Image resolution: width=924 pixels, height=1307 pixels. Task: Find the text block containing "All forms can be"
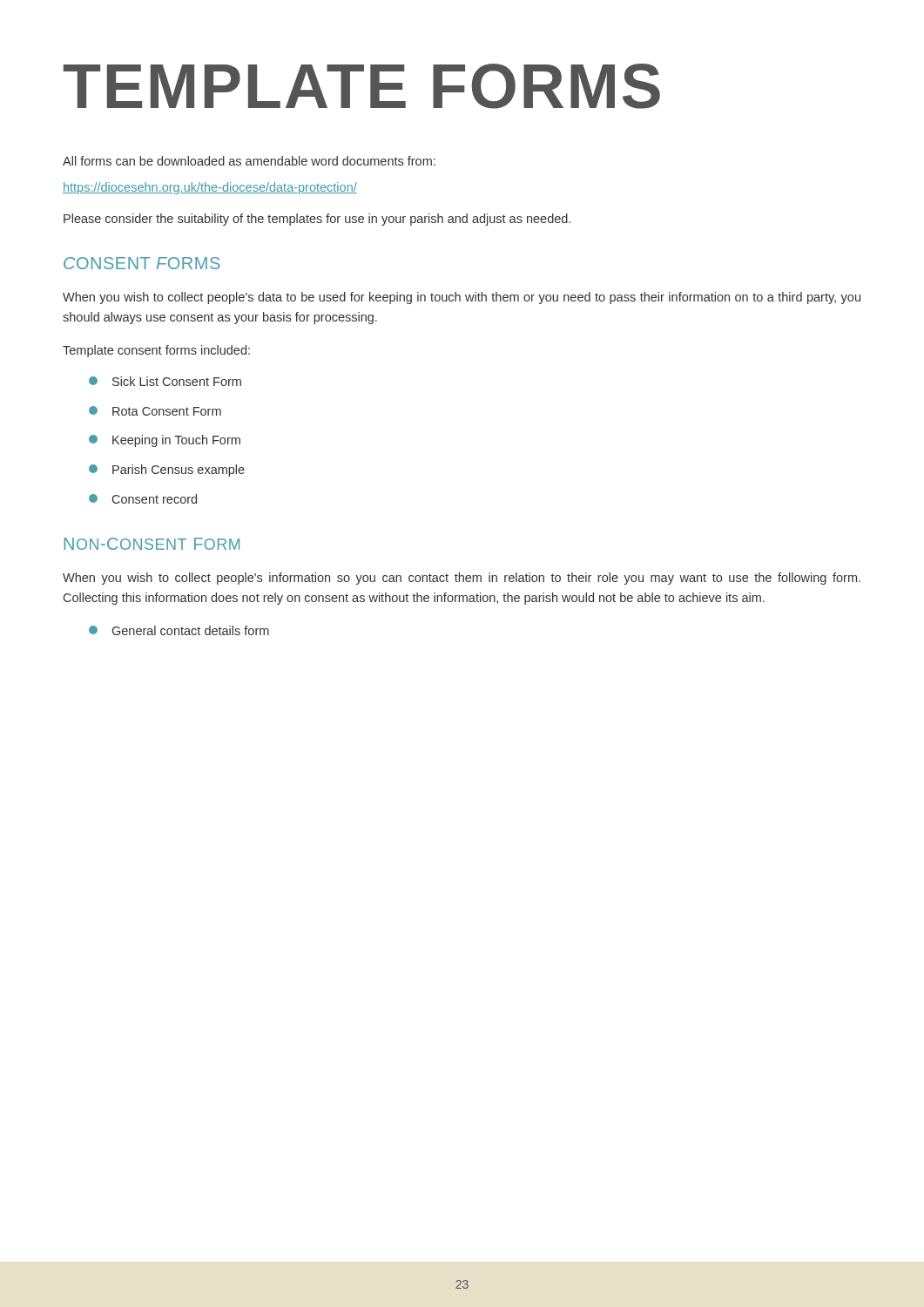pos(249,161)
